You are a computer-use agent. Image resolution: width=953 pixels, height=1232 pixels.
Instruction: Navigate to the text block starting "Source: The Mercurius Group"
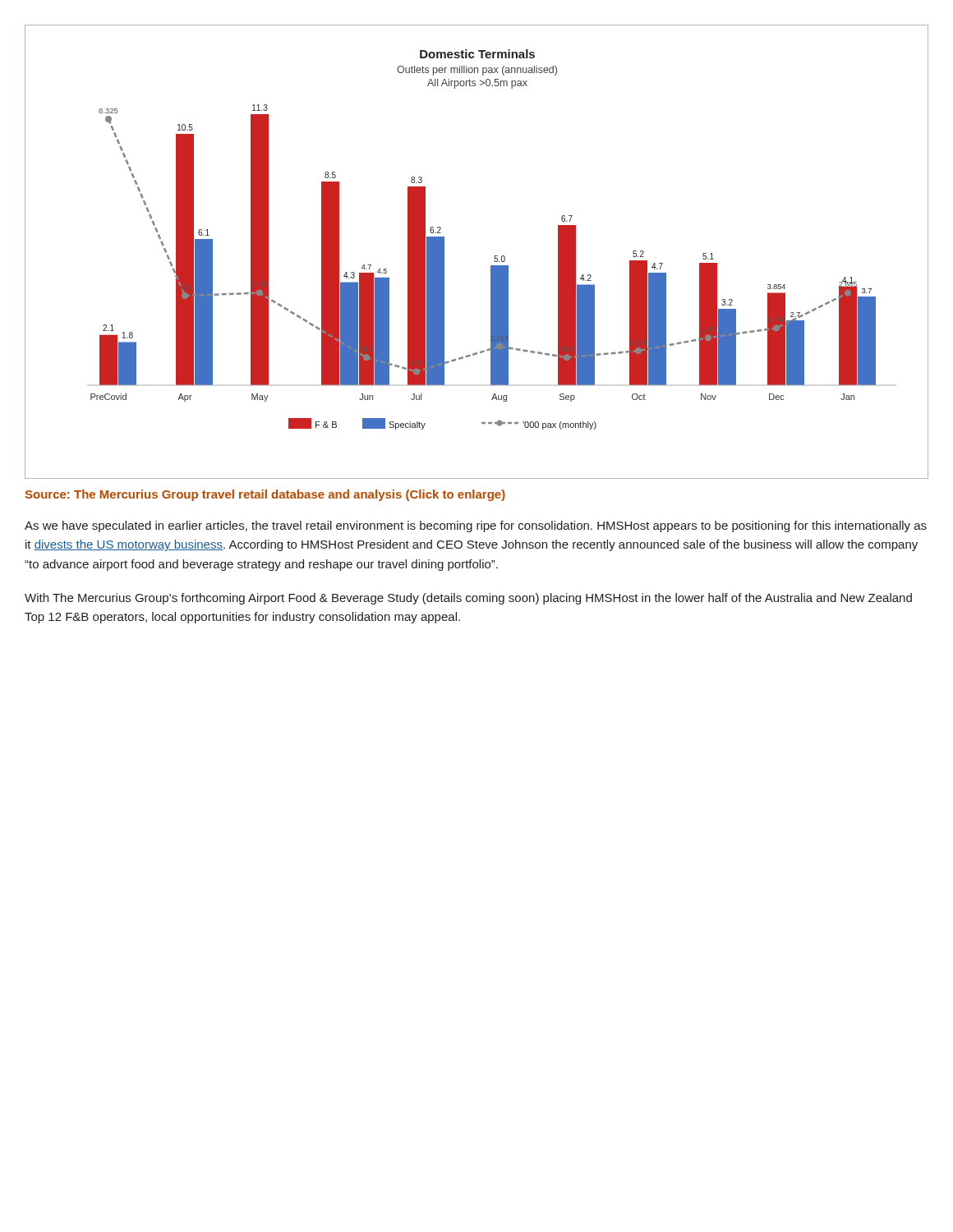pos(476,494)
